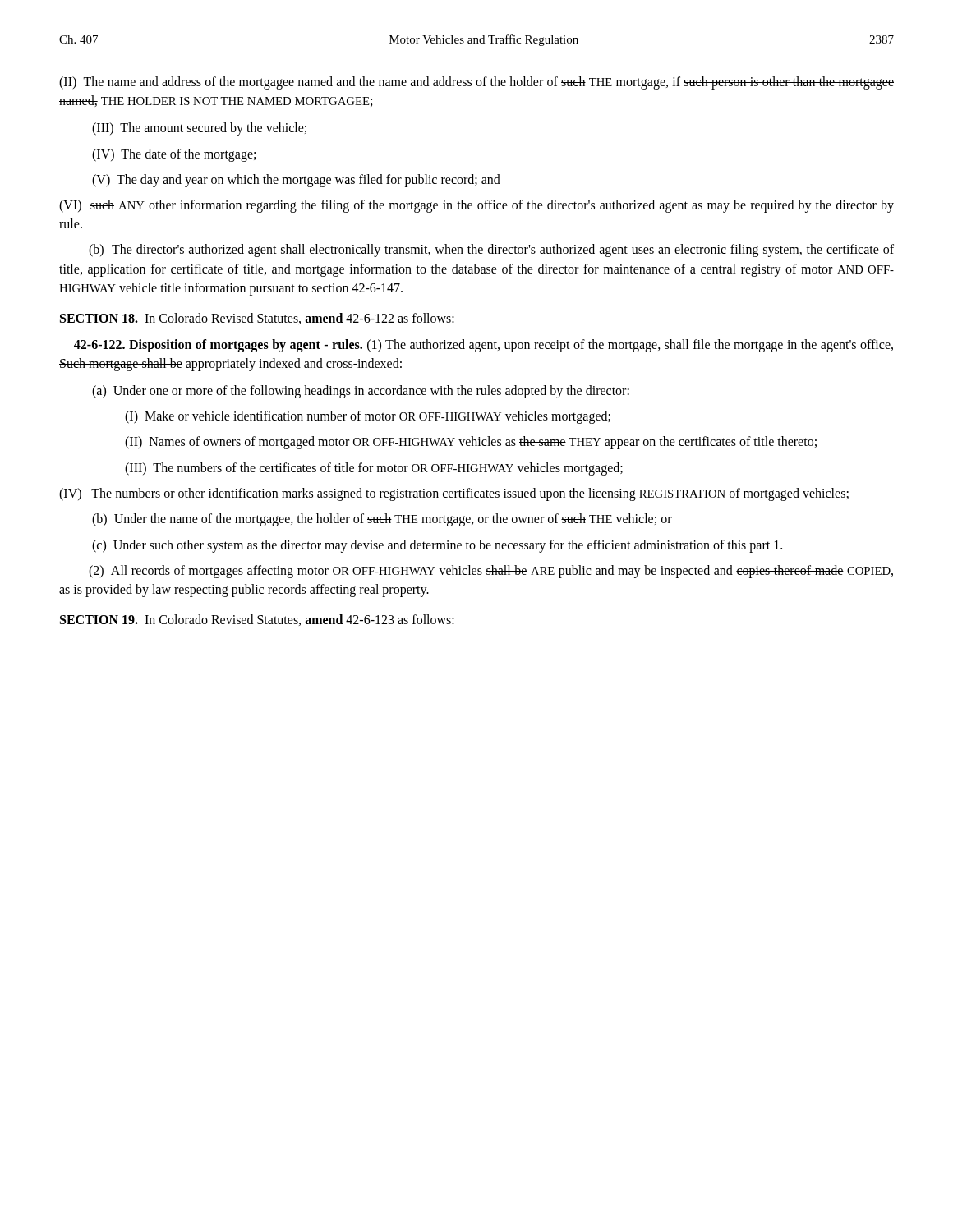Viewport: 953px width, 1232px height.
Task: Navigate to the element starting "(II) The name and address of the mortgagee"
Action: 476,91
